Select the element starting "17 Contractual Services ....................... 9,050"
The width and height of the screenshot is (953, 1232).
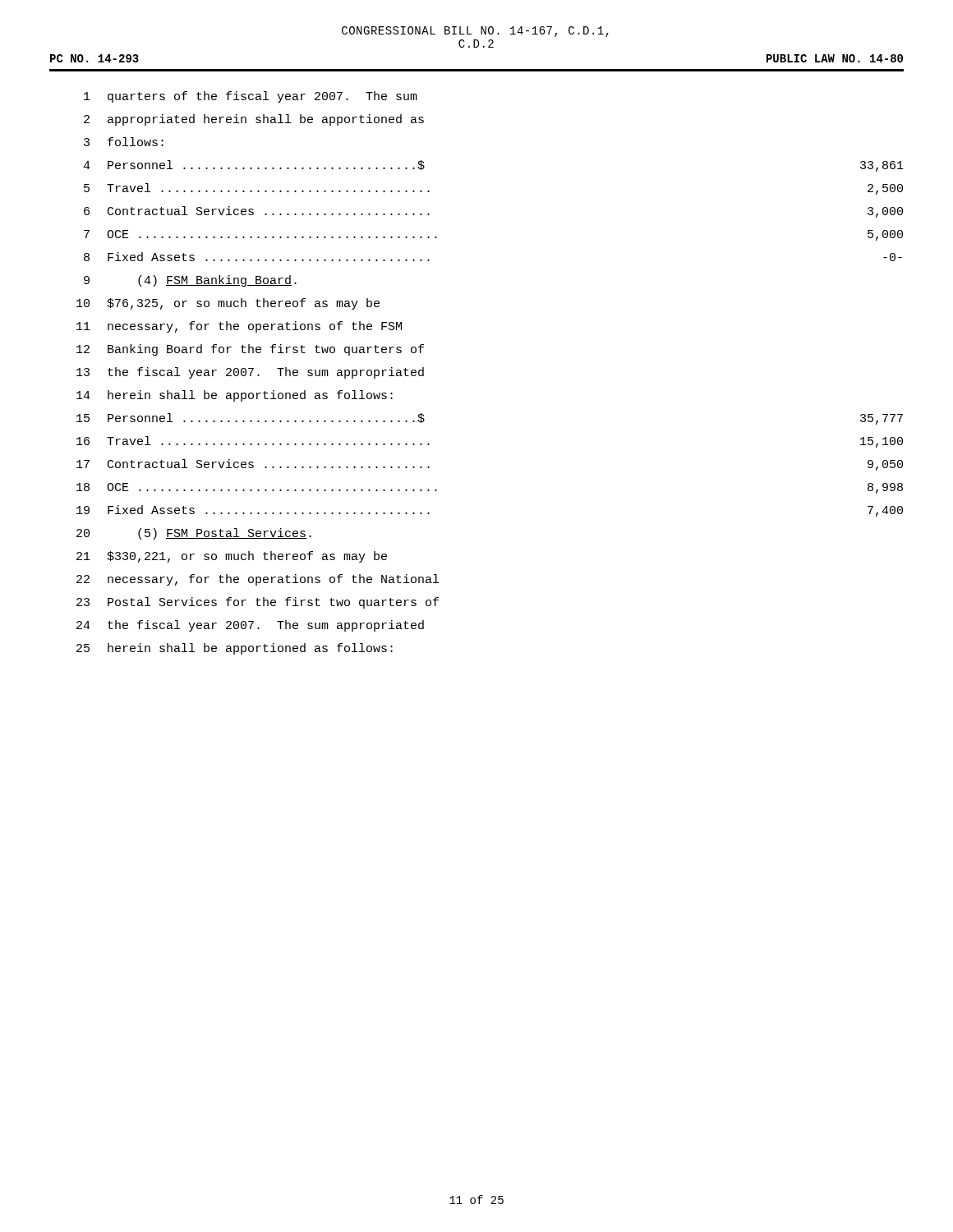pos(177,464)
